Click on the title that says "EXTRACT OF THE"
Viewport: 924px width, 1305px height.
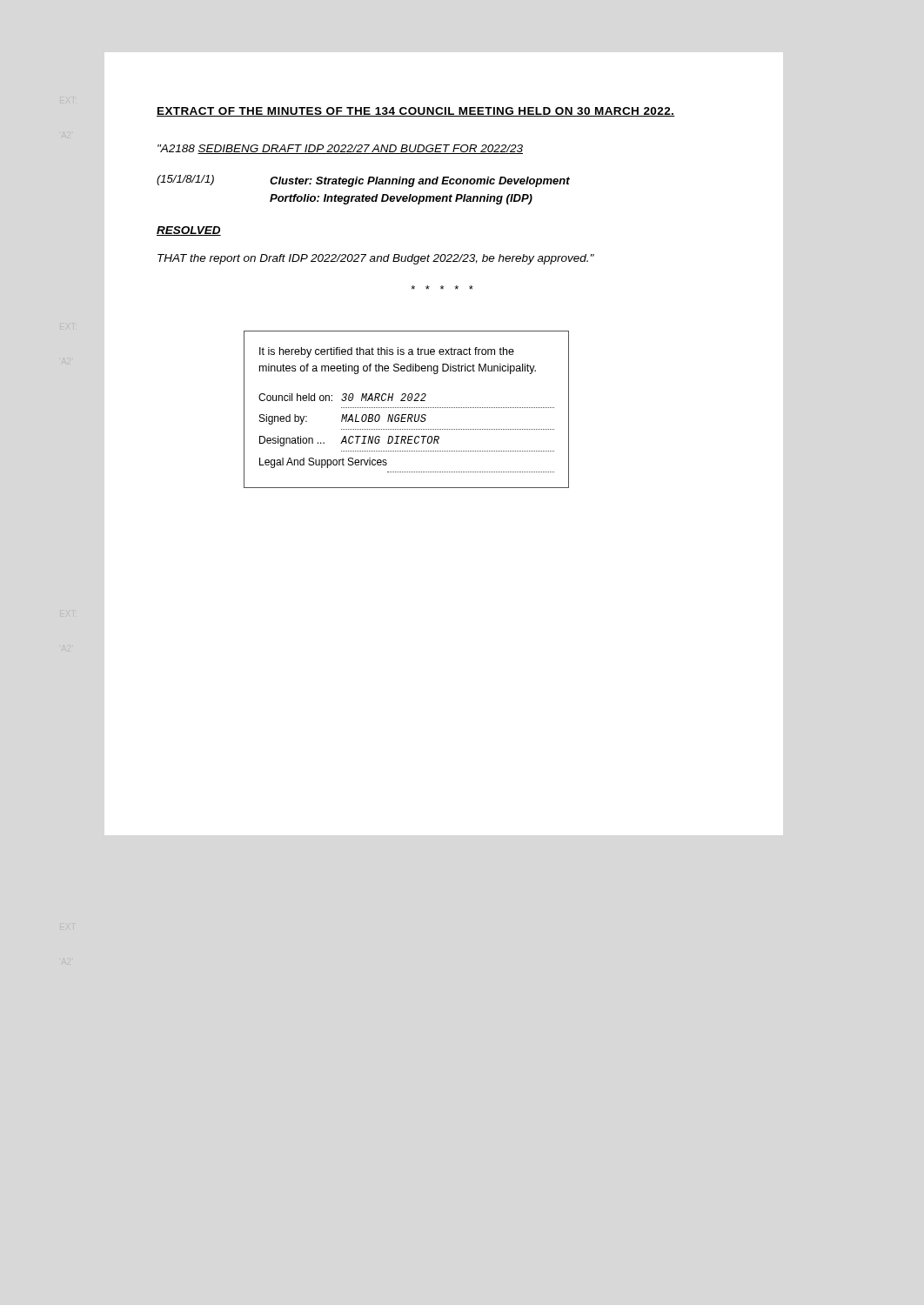tap(444, 111)
